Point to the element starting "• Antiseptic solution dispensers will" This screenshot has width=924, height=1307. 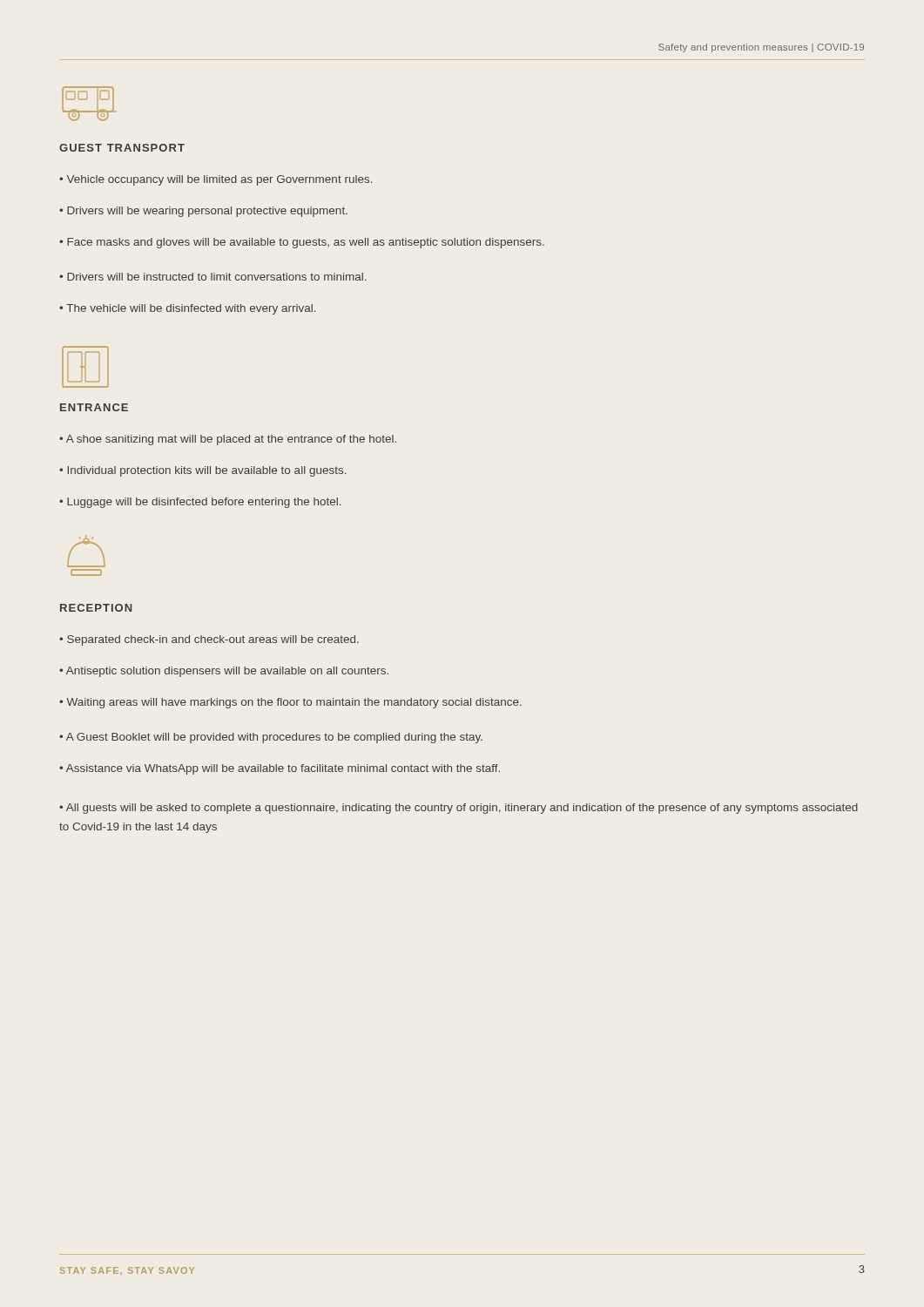click(x=224, y=670)
